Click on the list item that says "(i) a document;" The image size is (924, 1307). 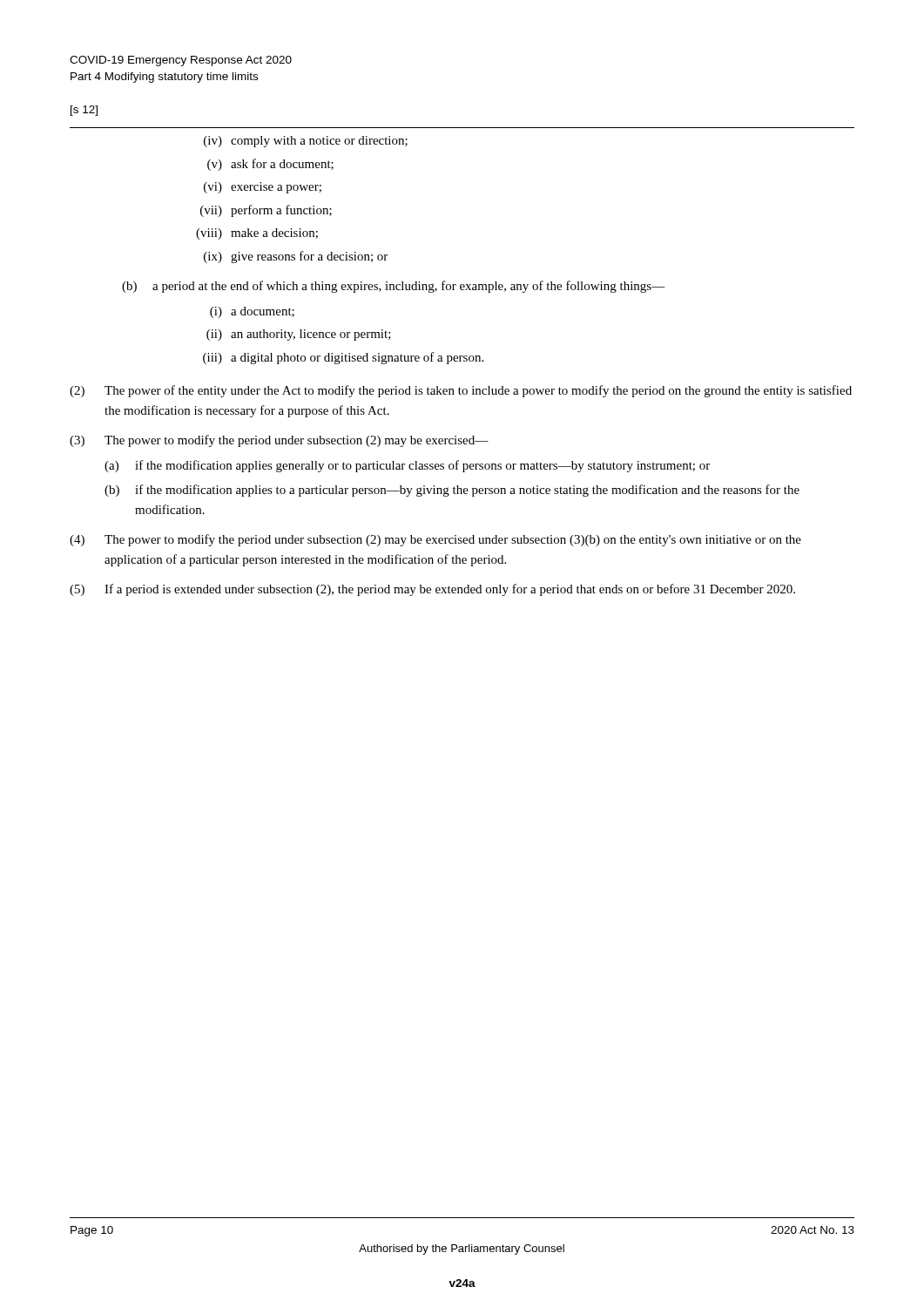(x=235, y=311)
